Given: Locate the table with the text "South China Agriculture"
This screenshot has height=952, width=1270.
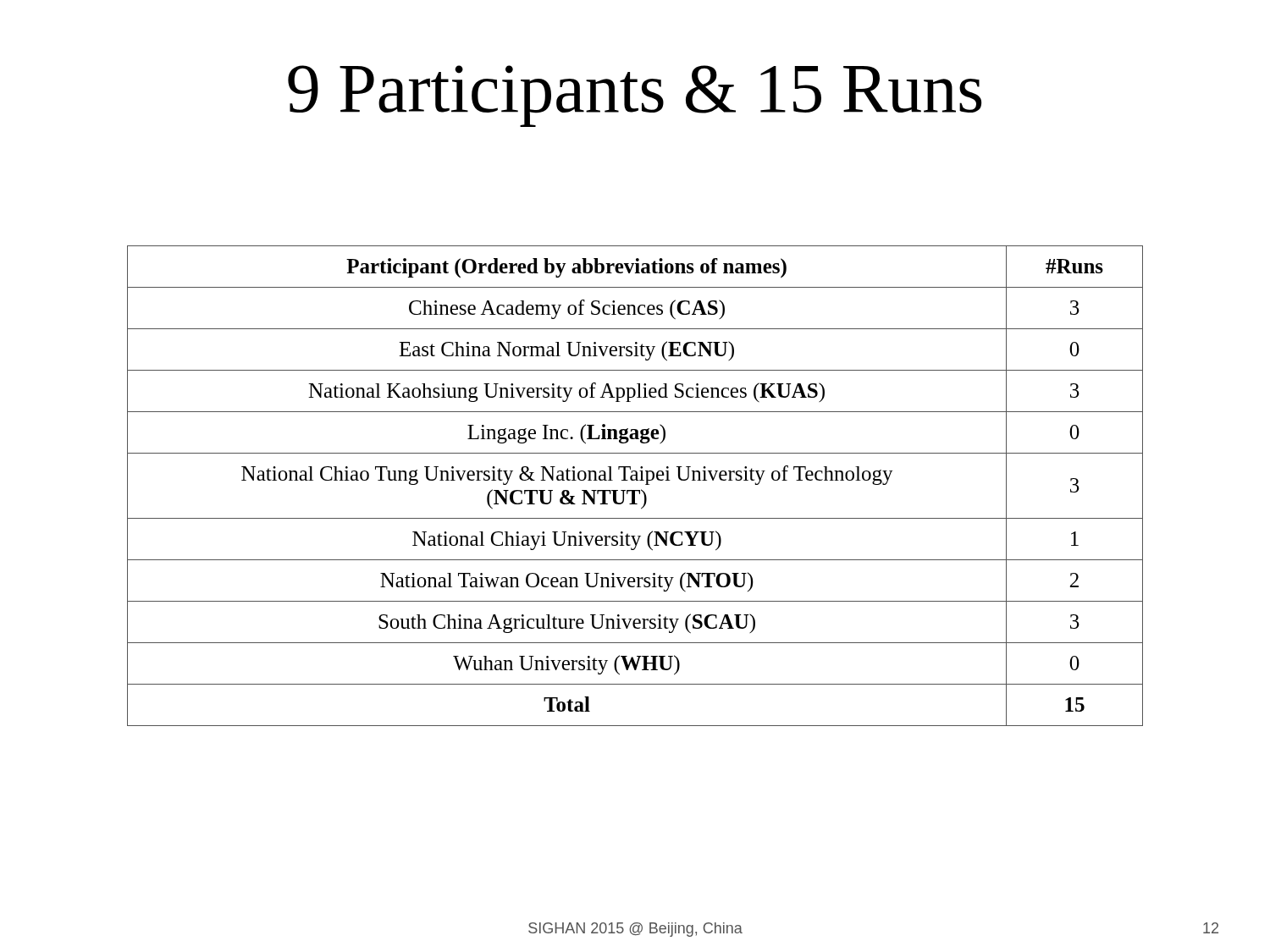Looking at the screenshot, I should (x=635, y=486).
